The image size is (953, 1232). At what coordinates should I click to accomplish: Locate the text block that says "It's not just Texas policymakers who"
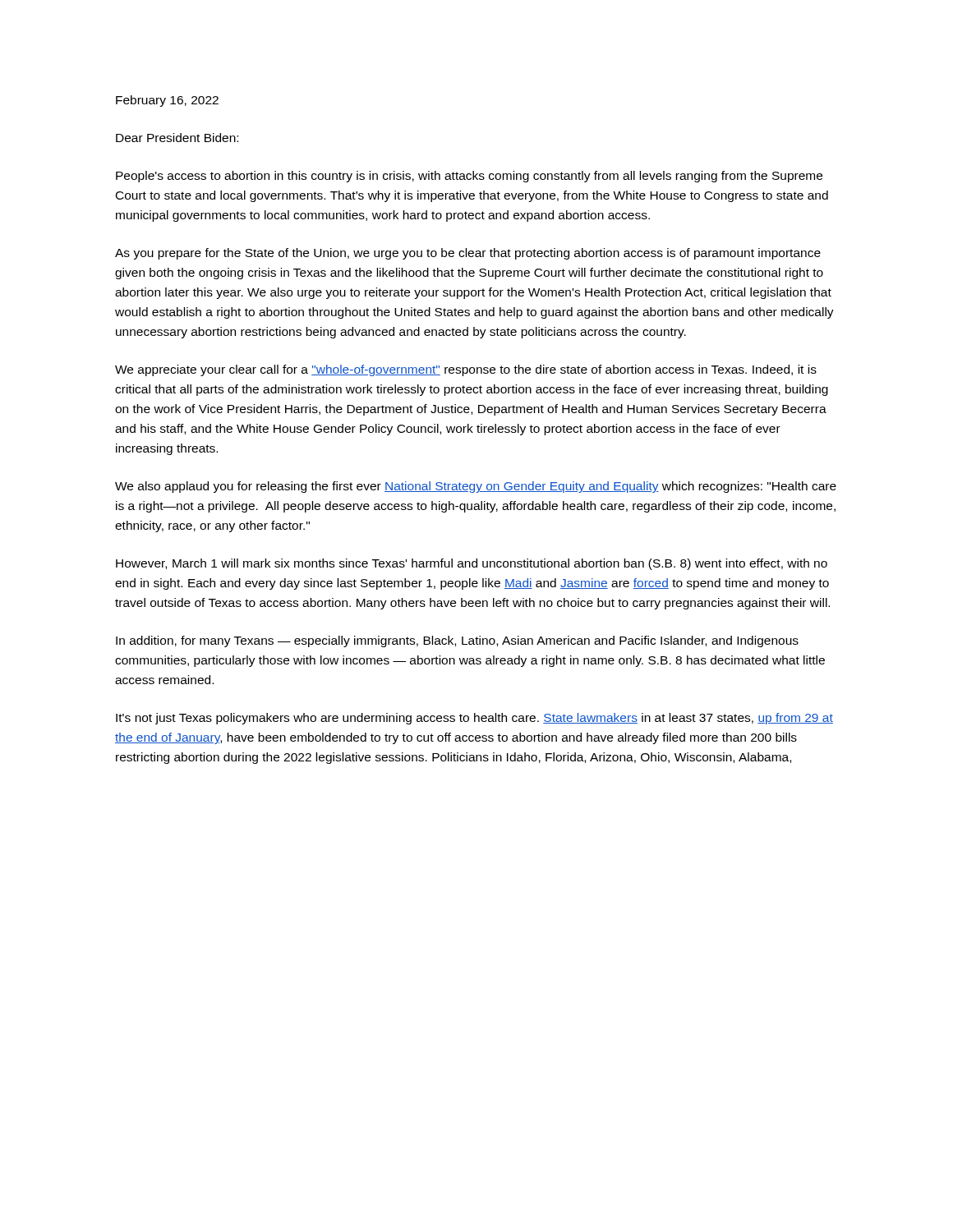coord(474,737)
